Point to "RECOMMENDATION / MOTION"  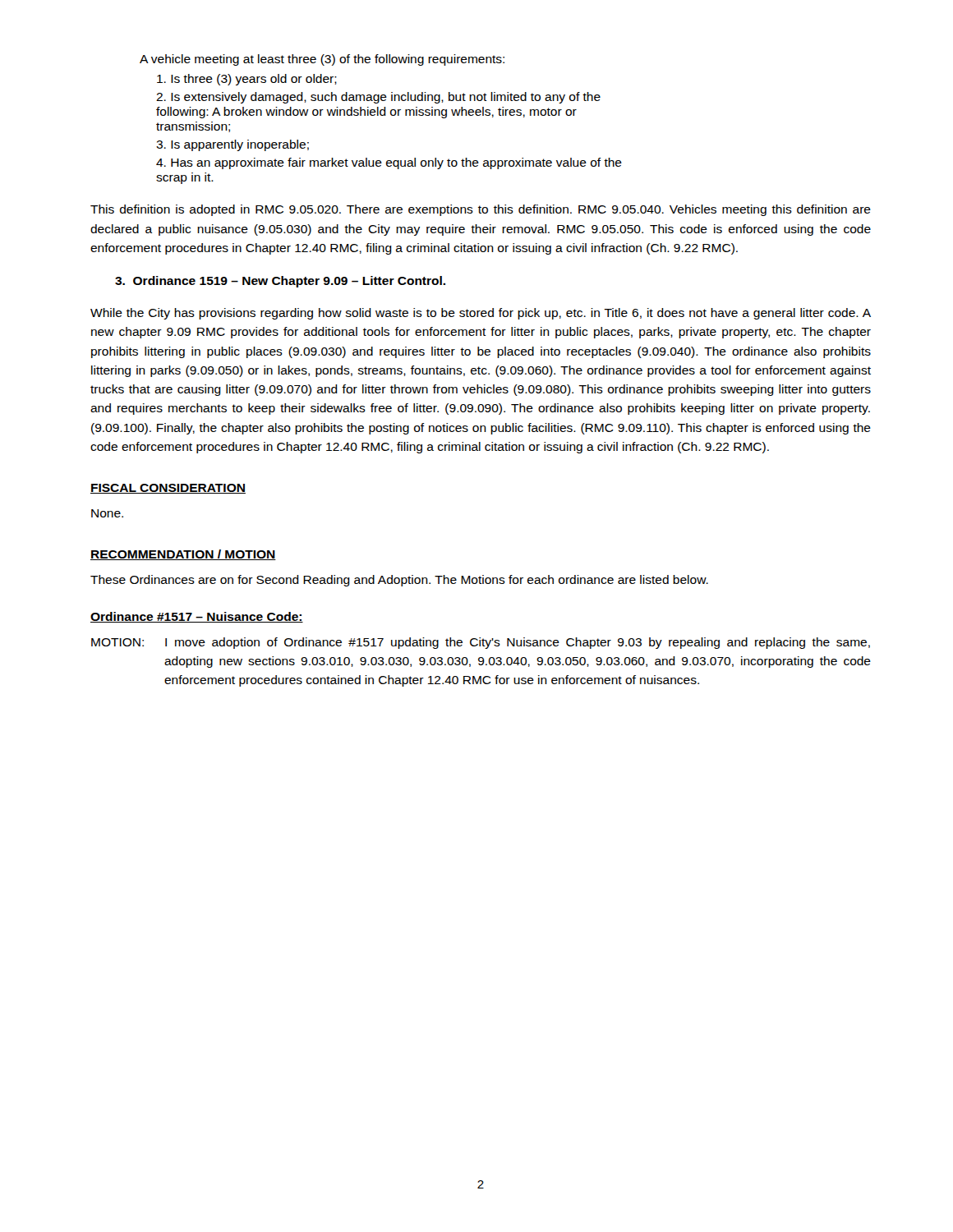click(183, 554)
